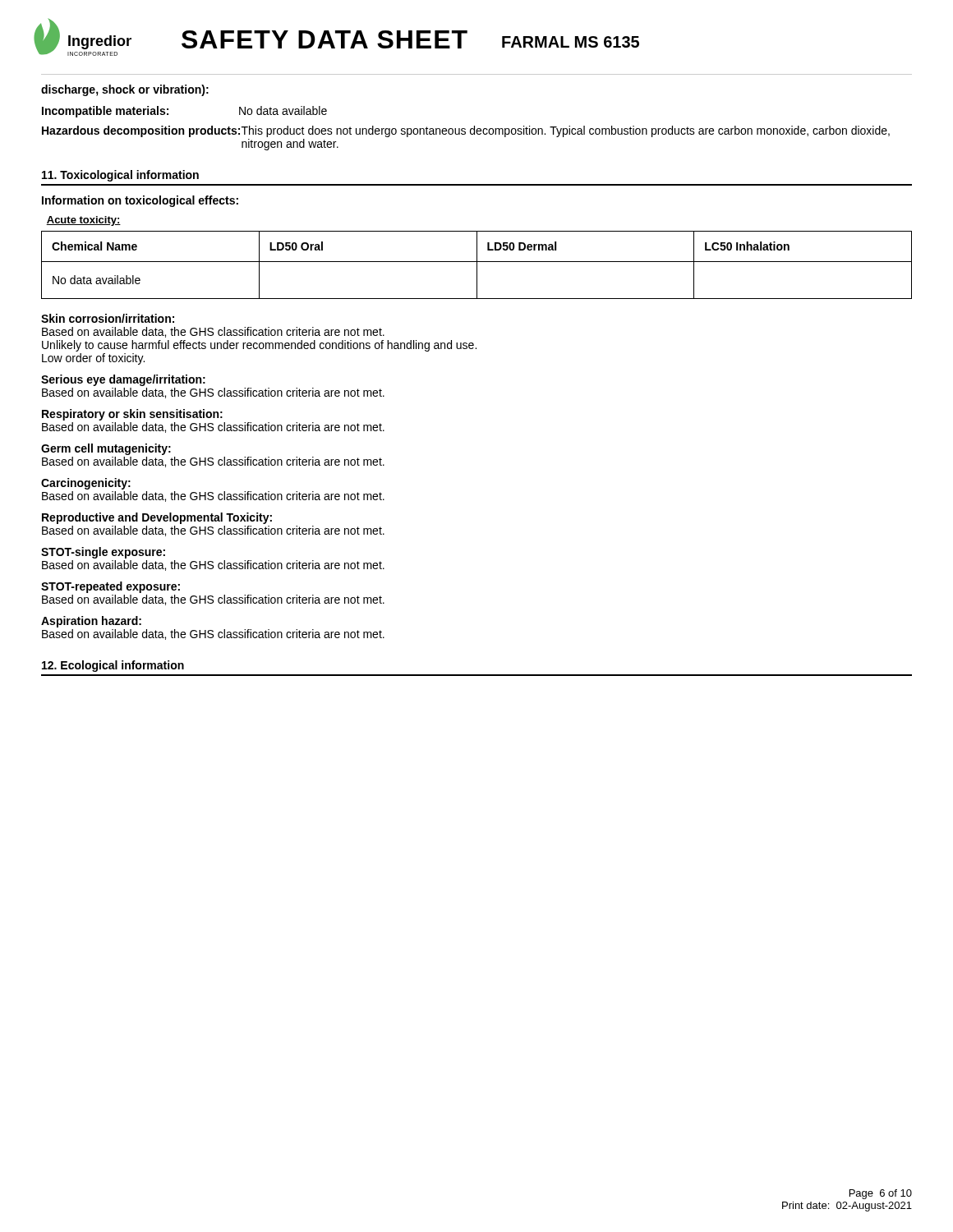The height and width of the screenshot is (1232, 953).
Task: Find the element starting "Carcinogenicity: Based on available data,"
Action: (x=86, y=484)
